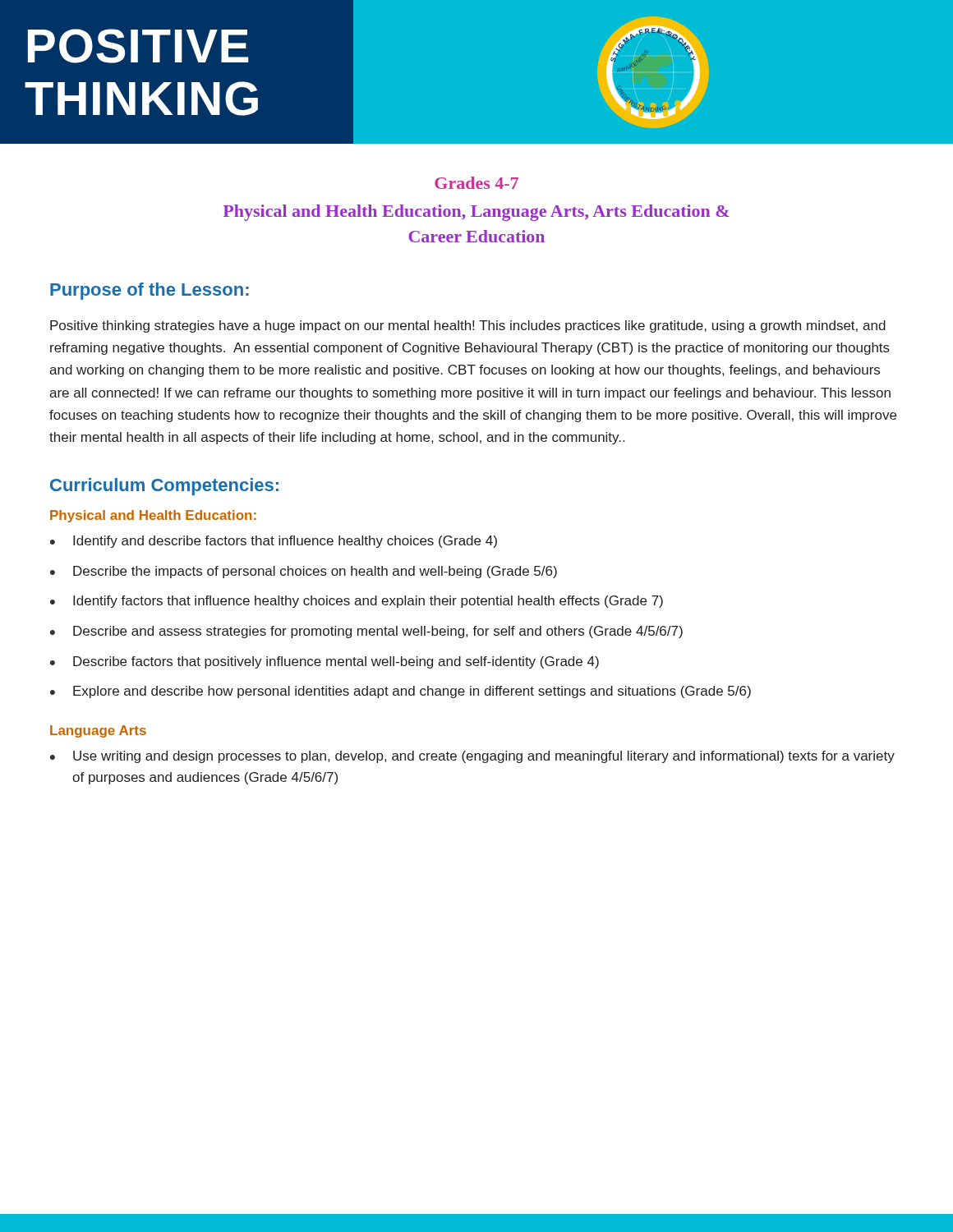
Task: Point to the text starting "• Identify factors that influence healthy"
Action: coord(476,603)
